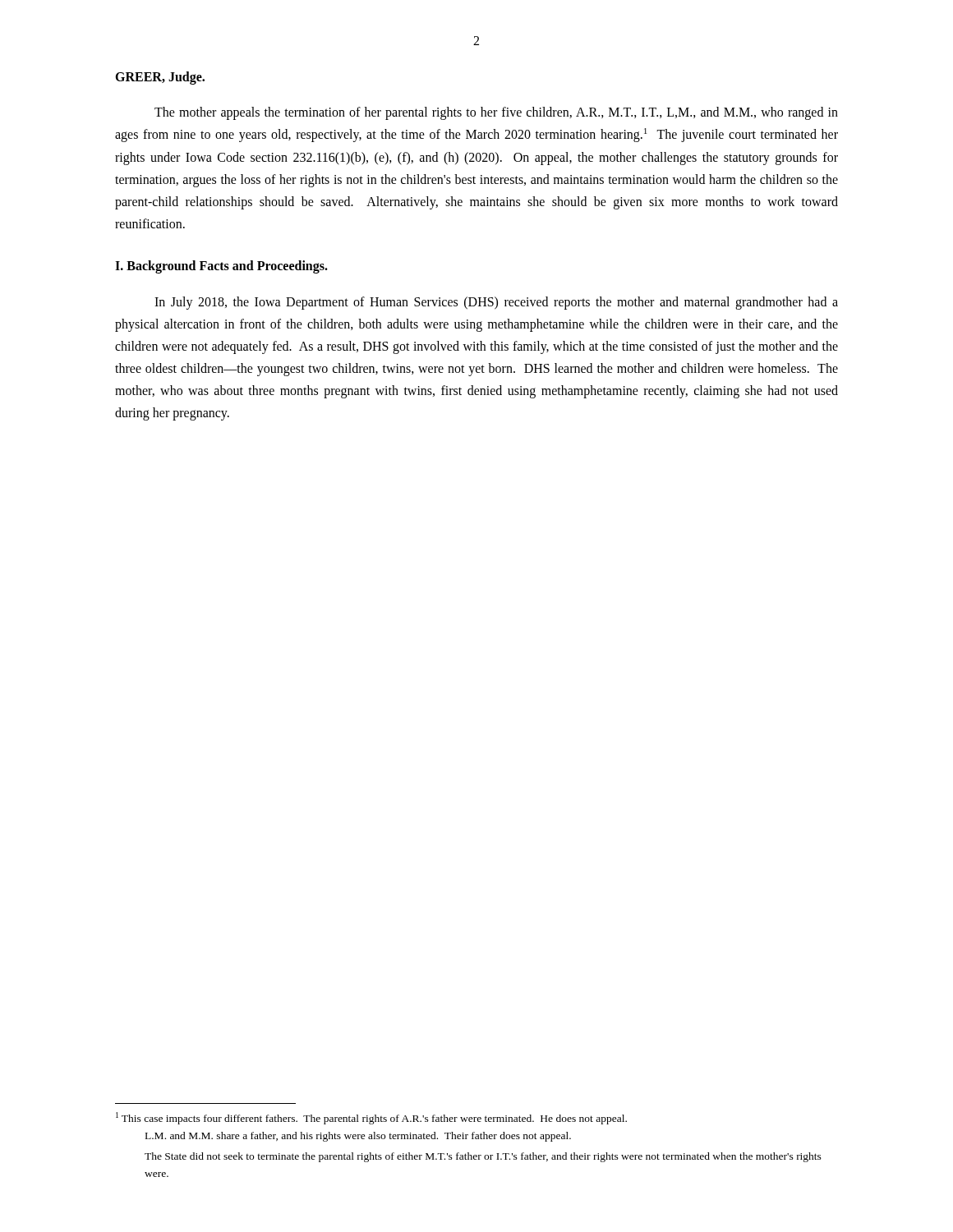Point to the passage starting "I. Background Facts"

[x=221, y=266]
